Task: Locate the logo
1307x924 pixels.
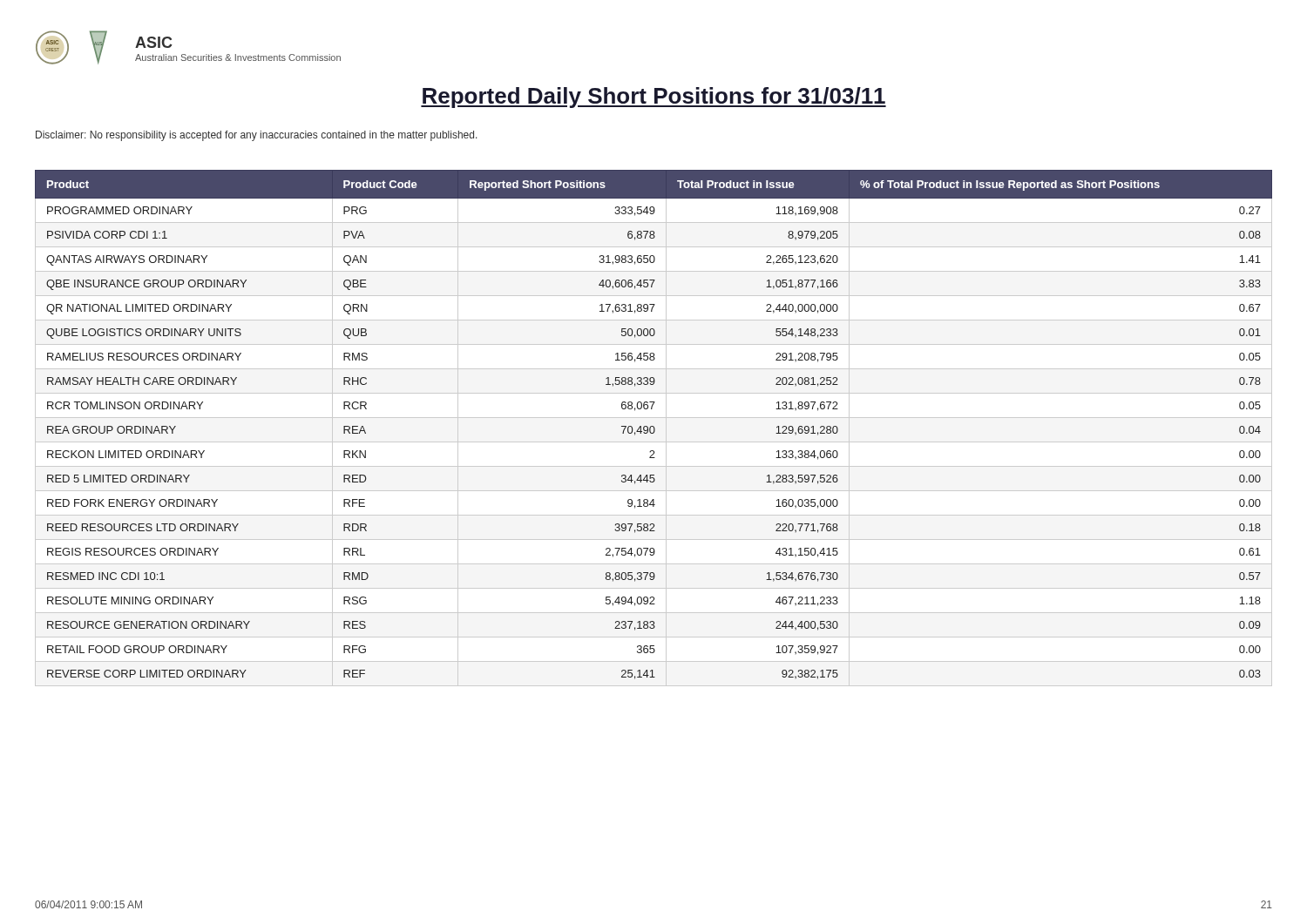Action: [x=188, y=48]
